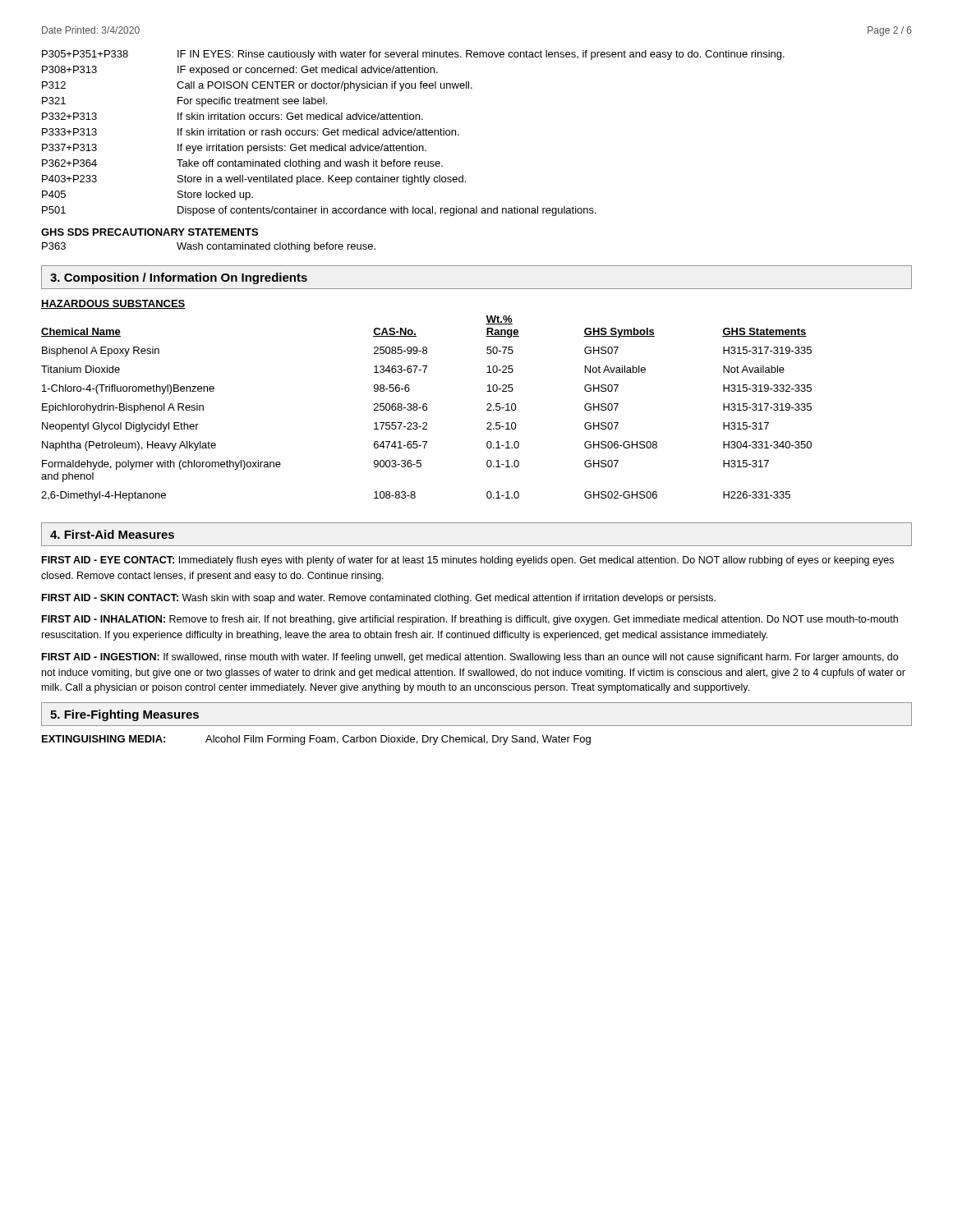
Task: Click the passage that begins "P362+P364 Take off contaminated clothing and wash"
Action: pos(242,164)
